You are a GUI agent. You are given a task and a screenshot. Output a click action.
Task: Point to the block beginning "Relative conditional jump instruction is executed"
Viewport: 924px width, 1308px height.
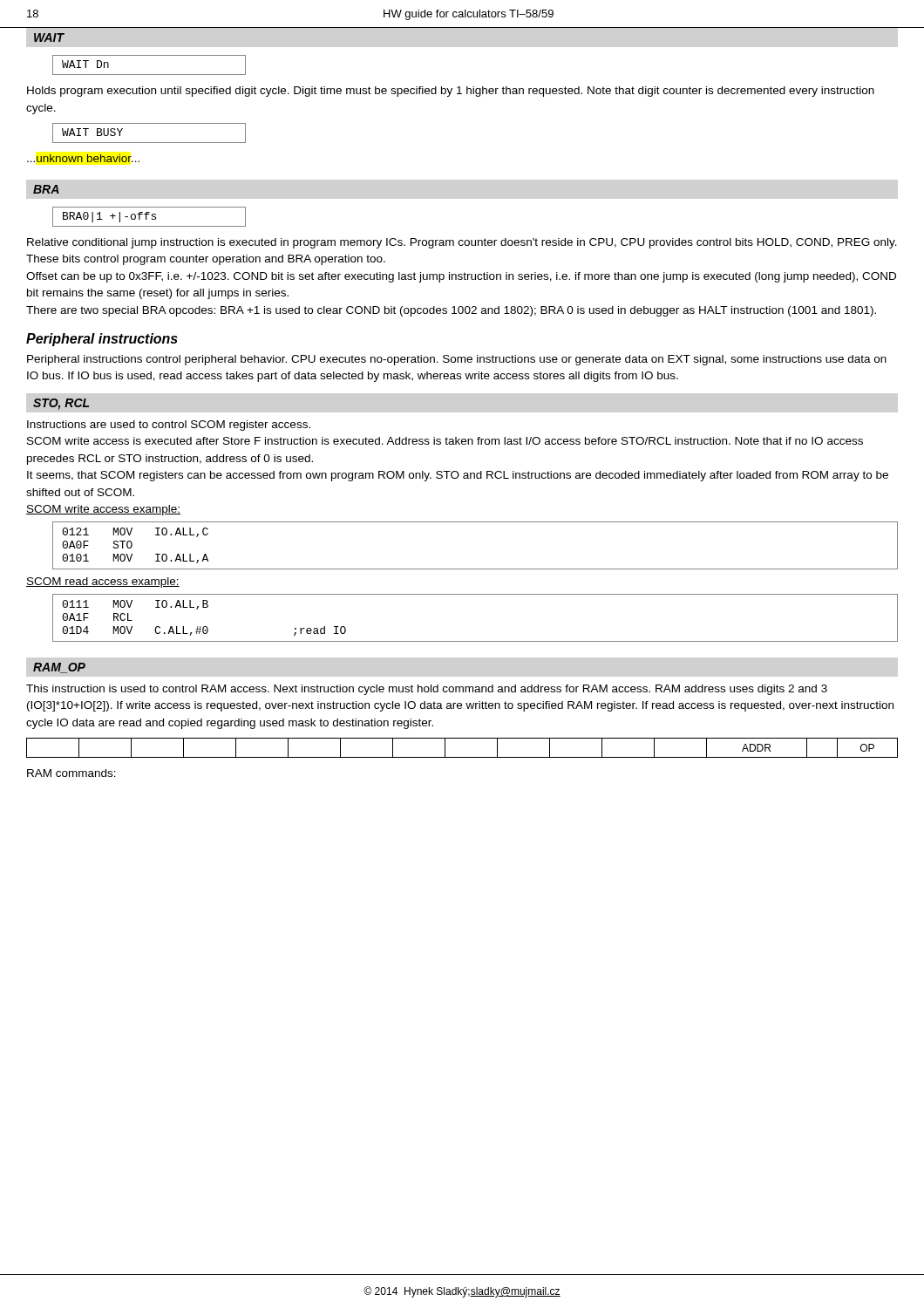pos(462,276)
